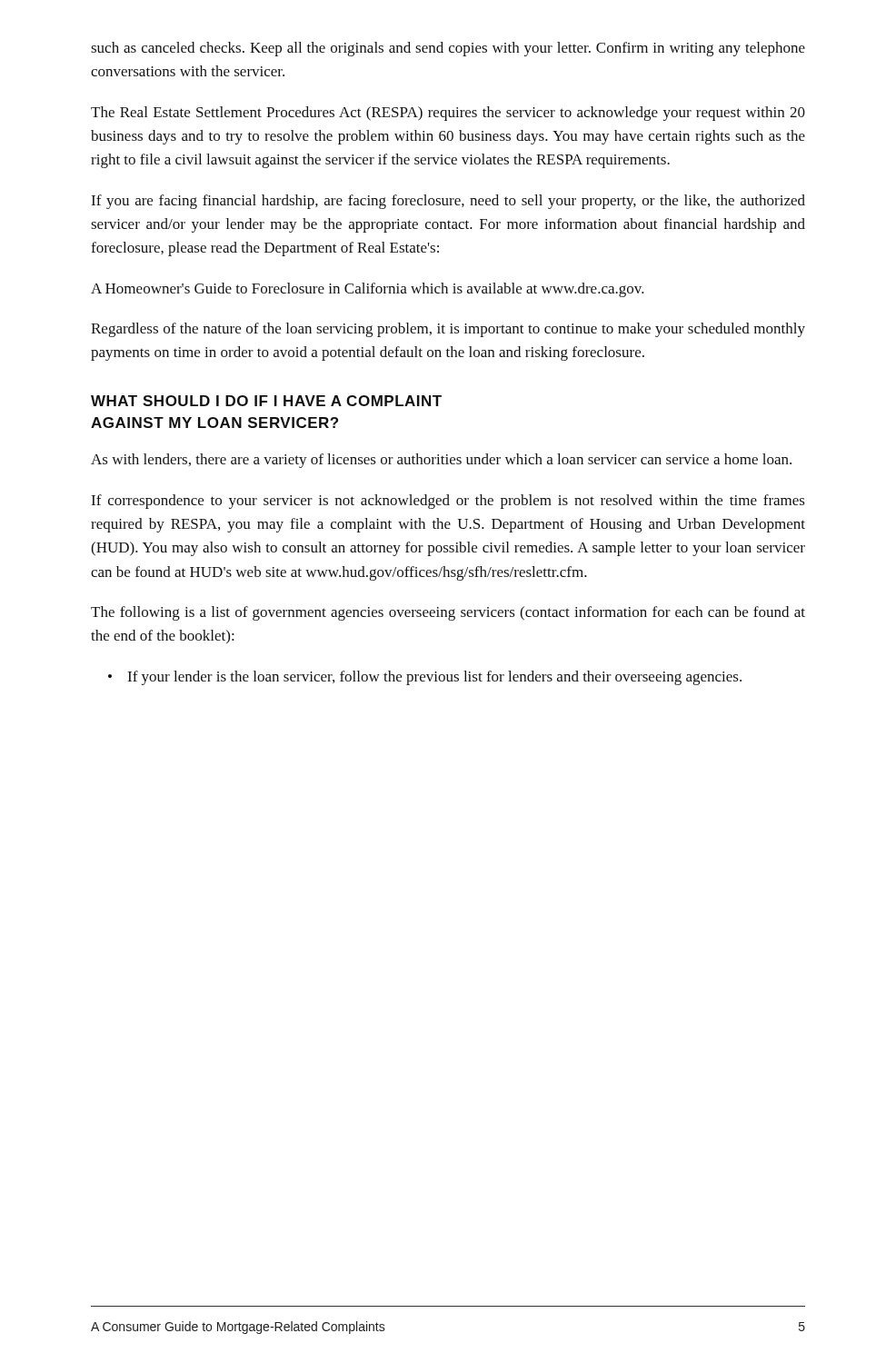Point to the block beginning "If correspondence to your servicer is not"
The image size is (896, 1363).
(x=448, y=536)
